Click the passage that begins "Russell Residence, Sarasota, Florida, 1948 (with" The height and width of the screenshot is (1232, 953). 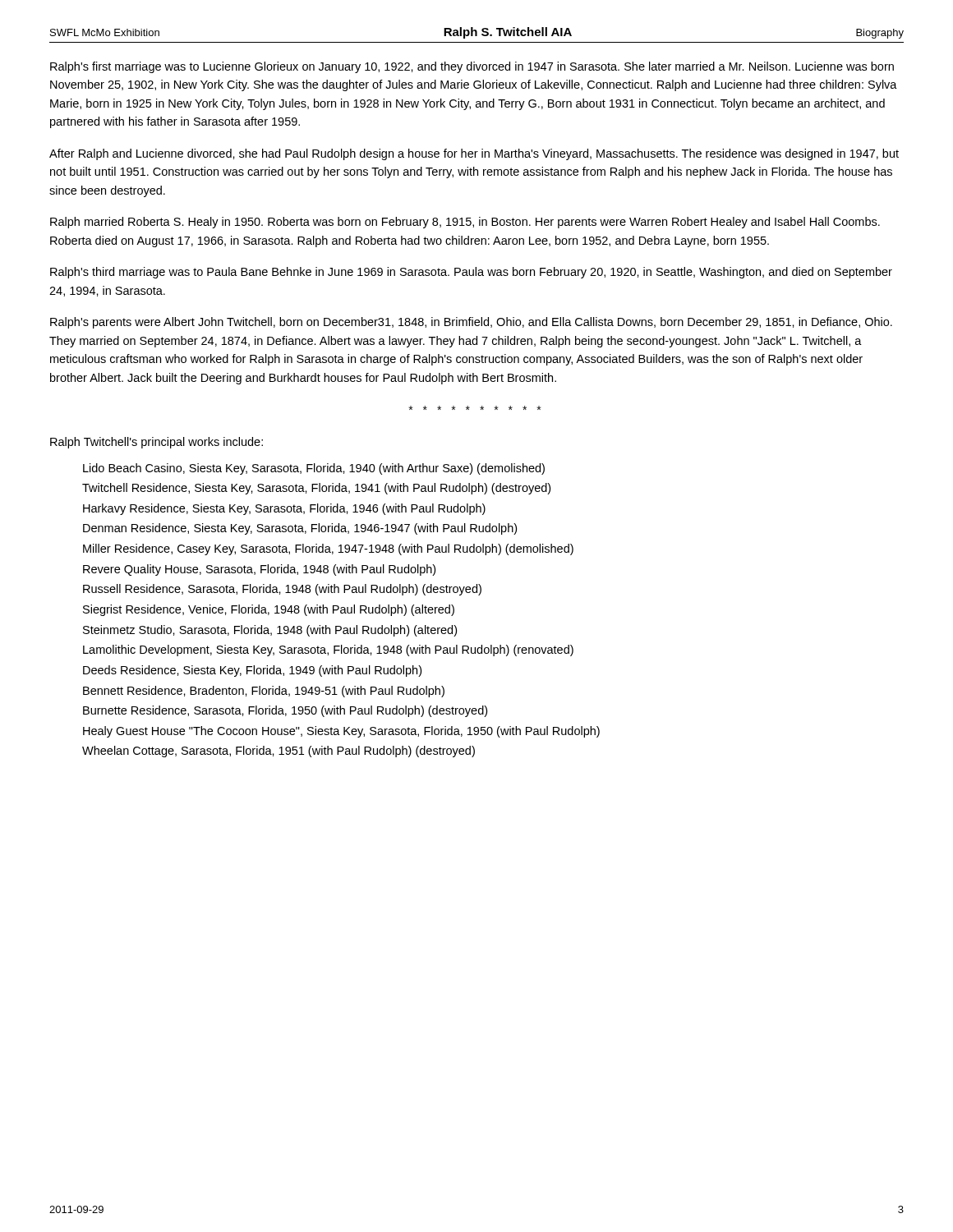(282, 589)
